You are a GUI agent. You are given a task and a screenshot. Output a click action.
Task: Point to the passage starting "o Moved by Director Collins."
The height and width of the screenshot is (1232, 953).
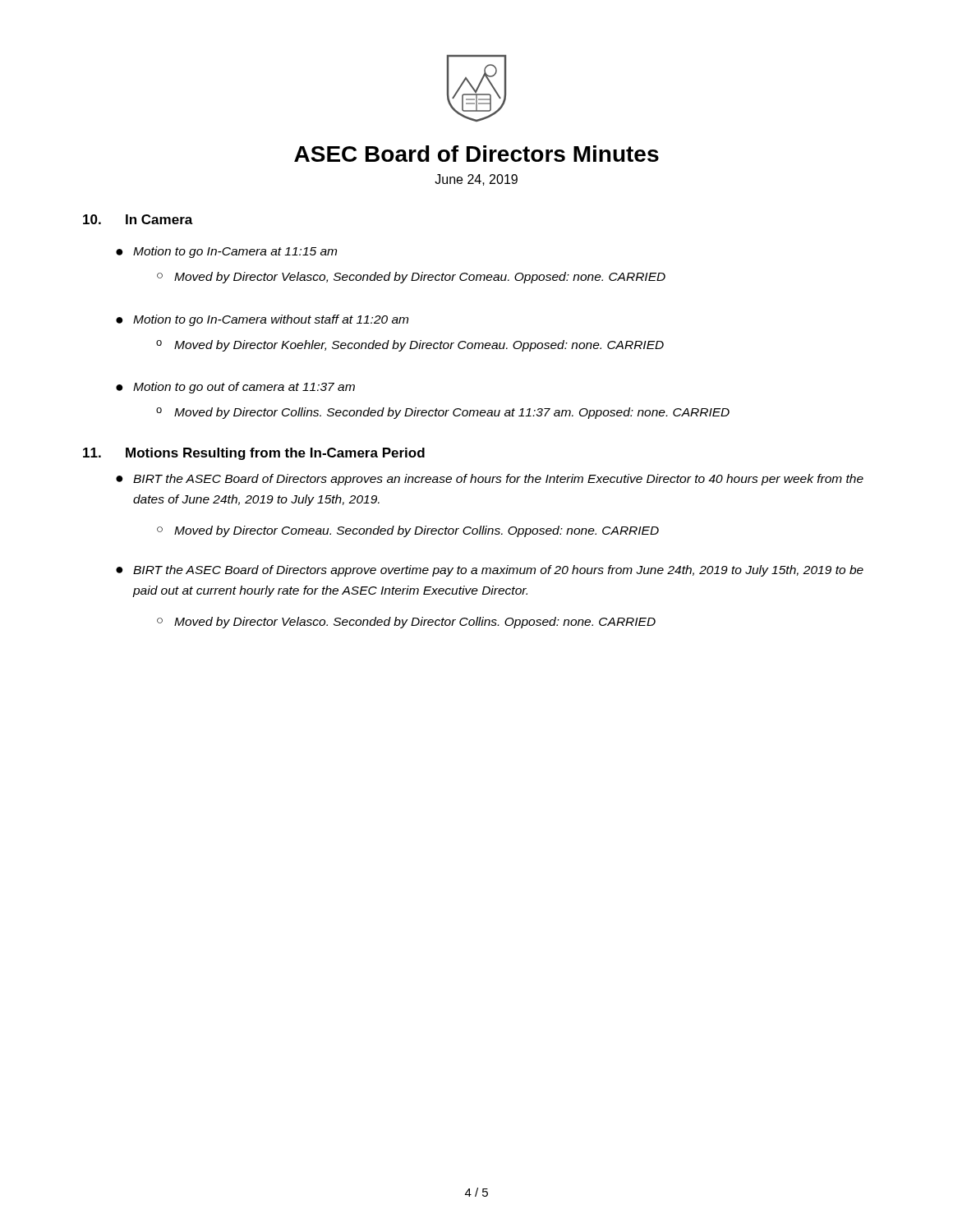click(x=443, y=412)
